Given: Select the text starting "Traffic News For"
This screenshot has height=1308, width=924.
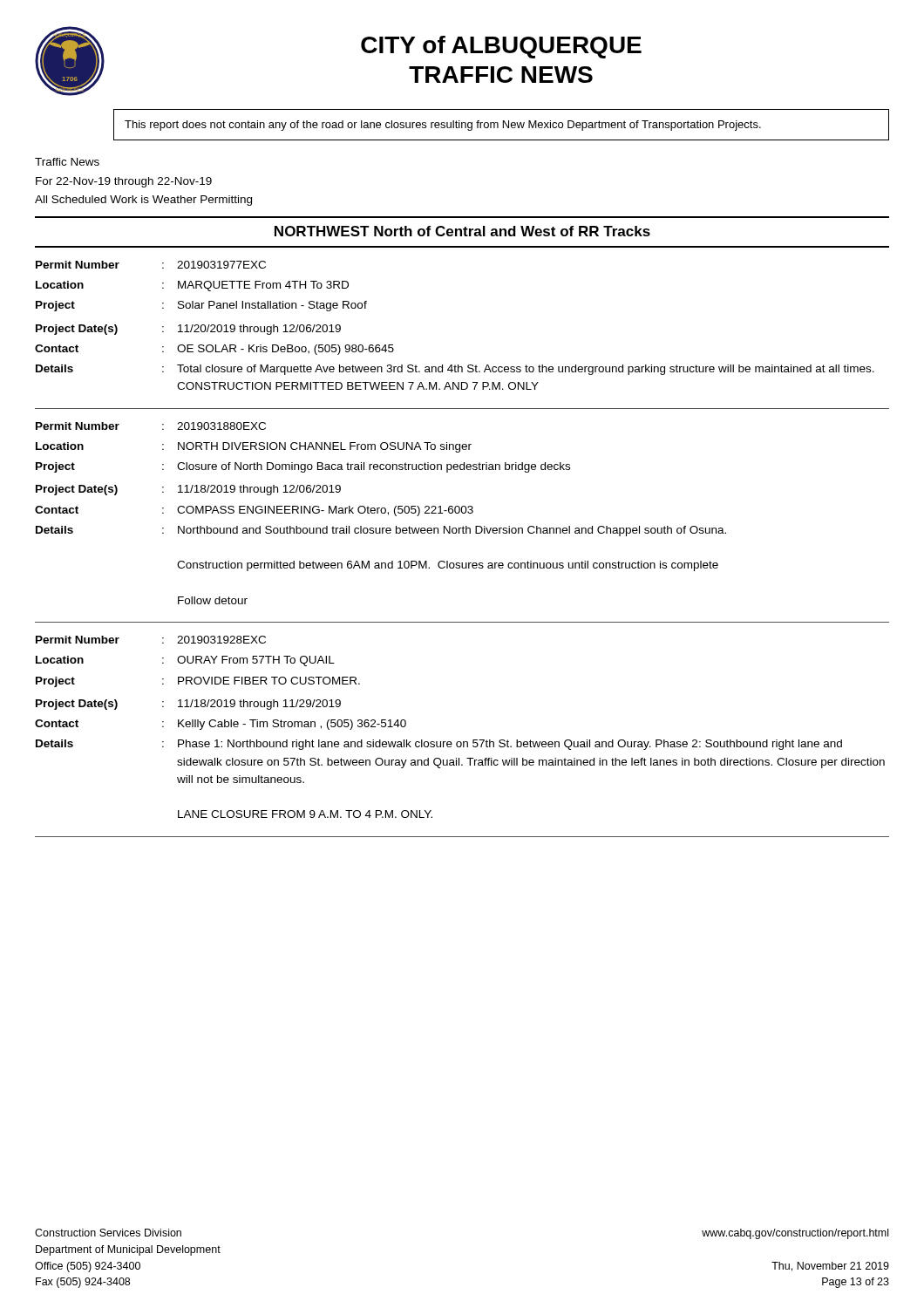Looking at the screenshot, I should [144, 181].
